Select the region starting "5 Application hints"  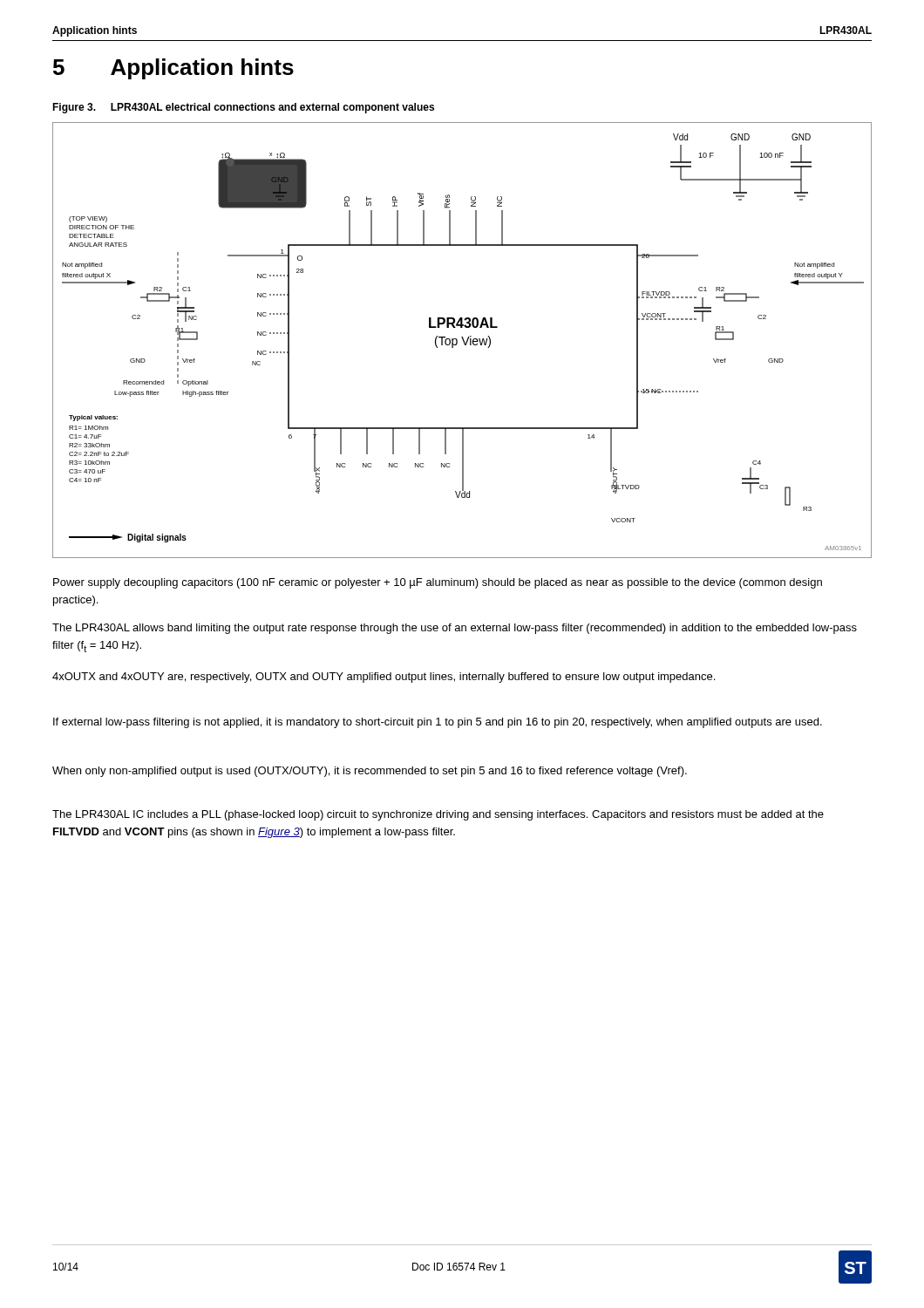(173, 68)
